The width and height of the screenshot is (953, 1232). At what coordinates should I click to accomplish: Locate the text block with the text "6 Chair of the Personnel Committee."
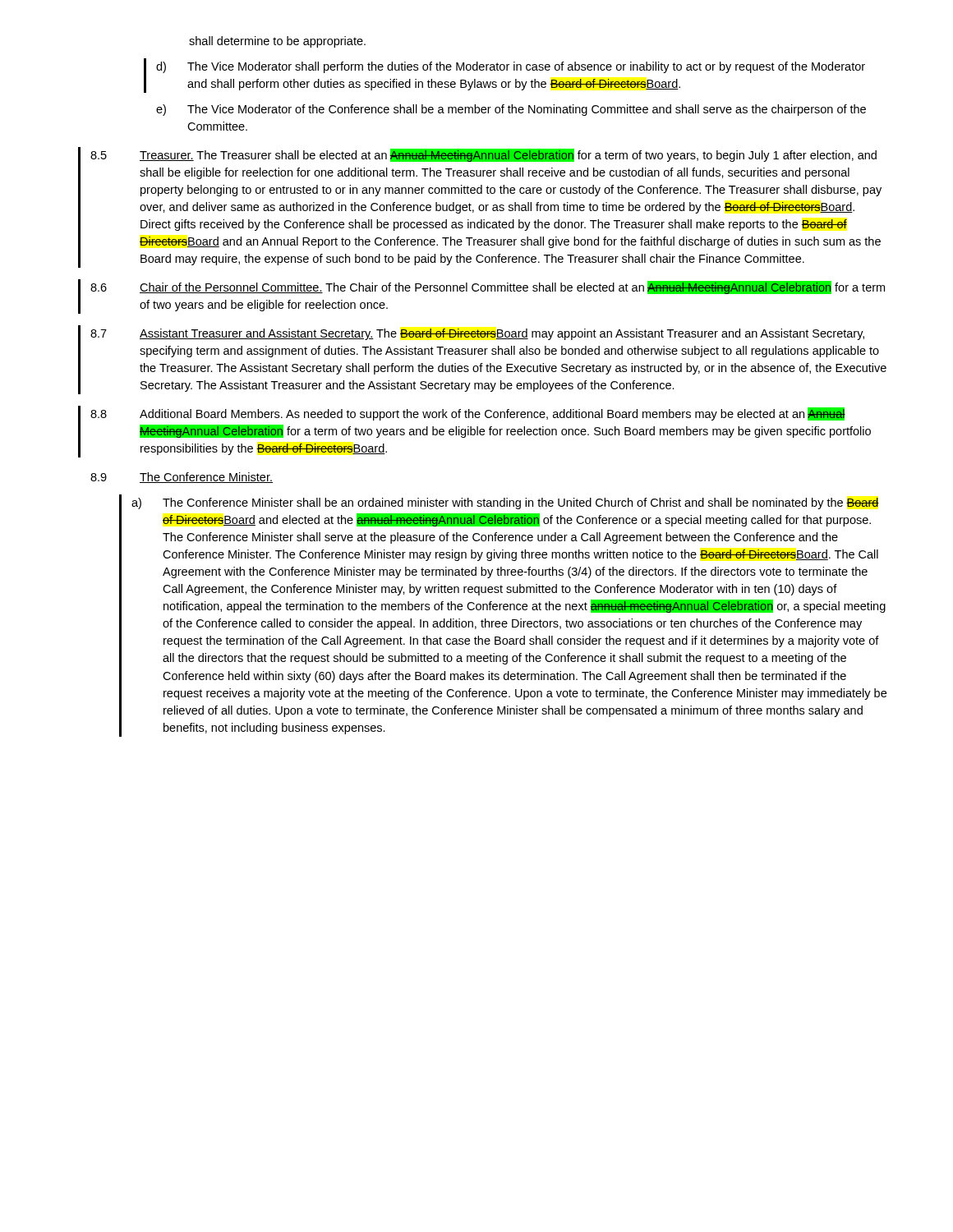pyautogui.click(x=489, y=297)
